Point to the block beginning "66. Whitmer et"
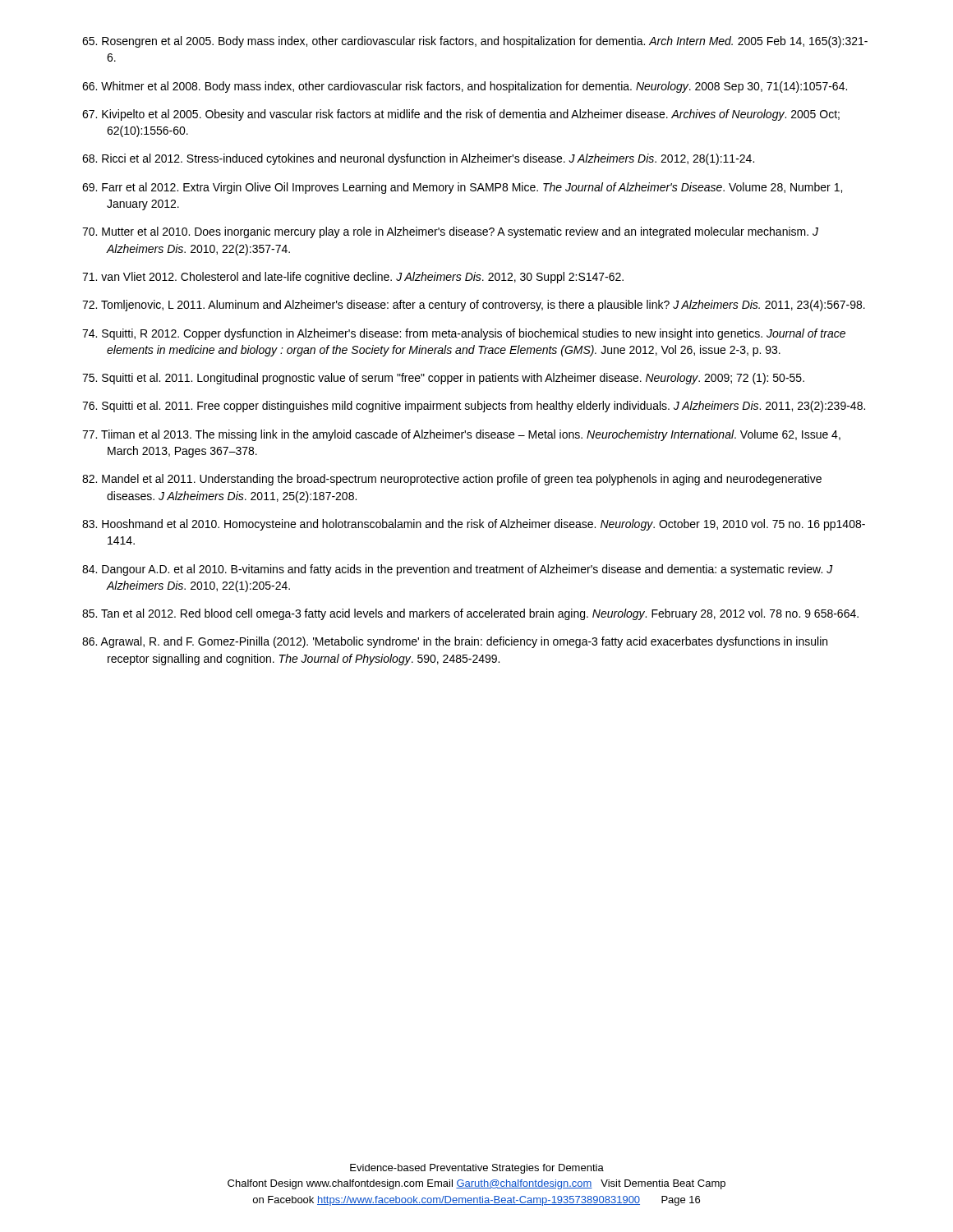Screen dimensions: 1232x953 pos(465,86)
